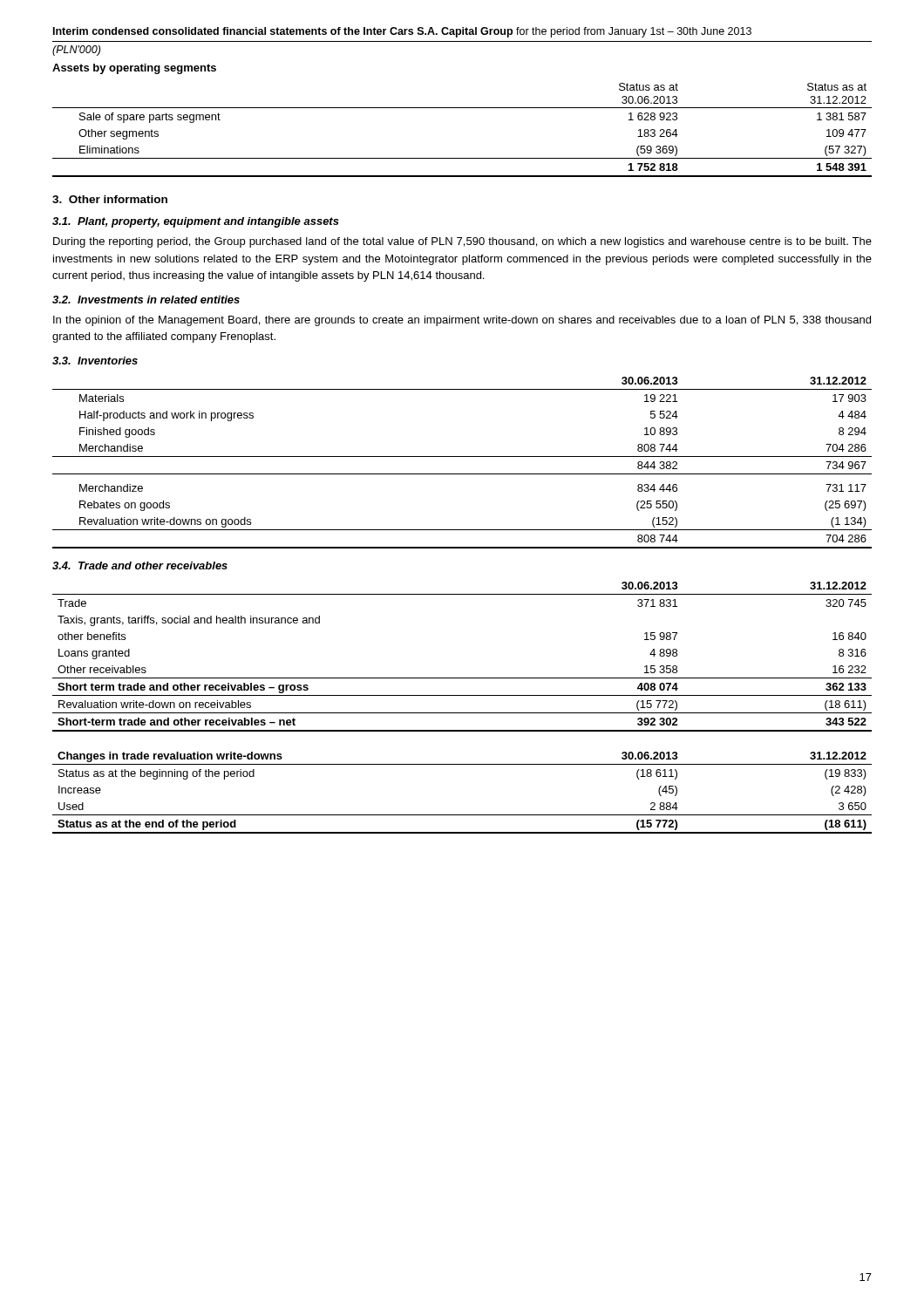Click on the section header with the text "3. Other information"
Screen dimensions: 1308x924
(110, 199)
